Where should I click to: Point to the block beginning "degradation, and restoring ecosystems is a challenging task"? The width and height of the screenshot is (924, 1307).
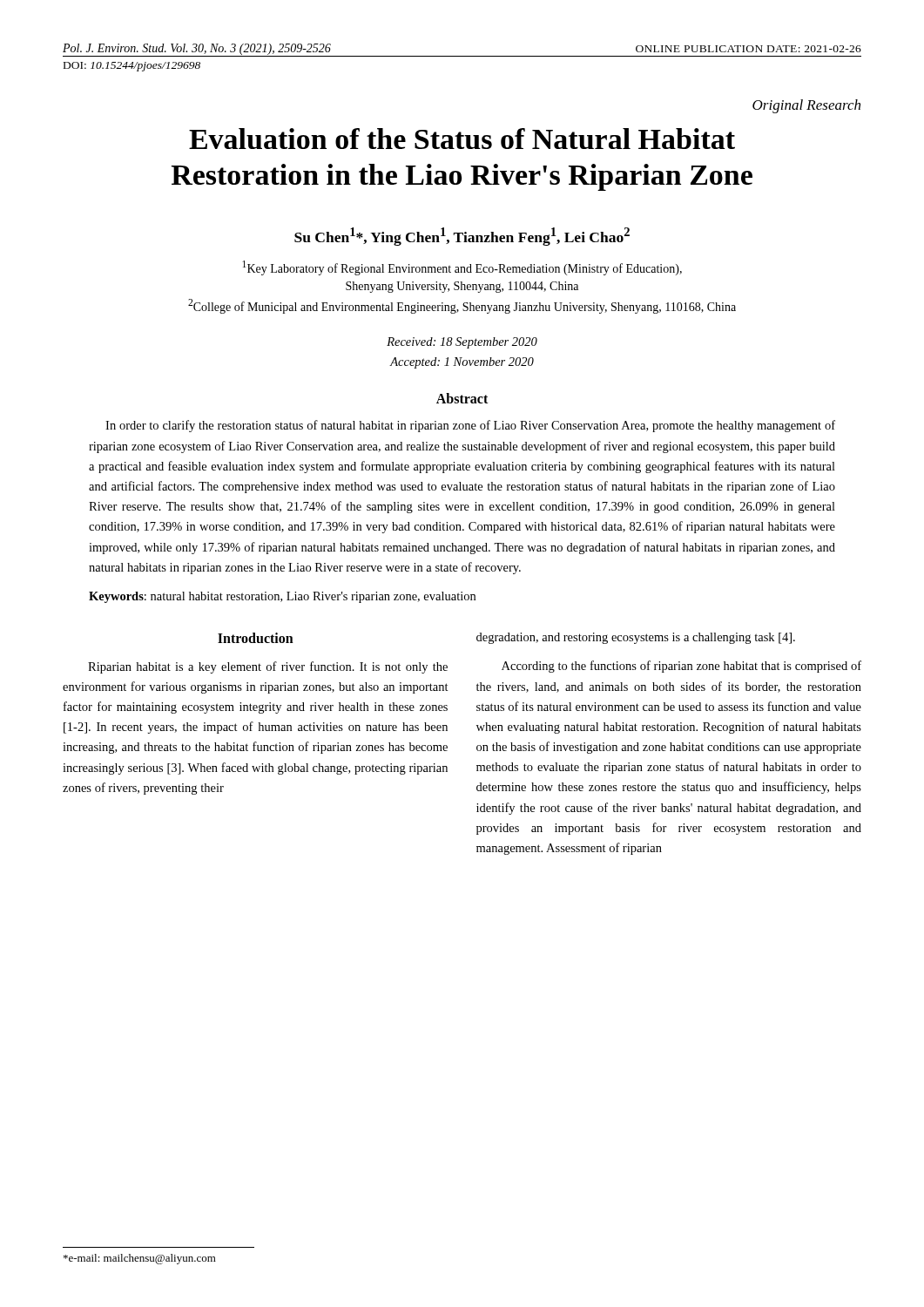(669, 743)
